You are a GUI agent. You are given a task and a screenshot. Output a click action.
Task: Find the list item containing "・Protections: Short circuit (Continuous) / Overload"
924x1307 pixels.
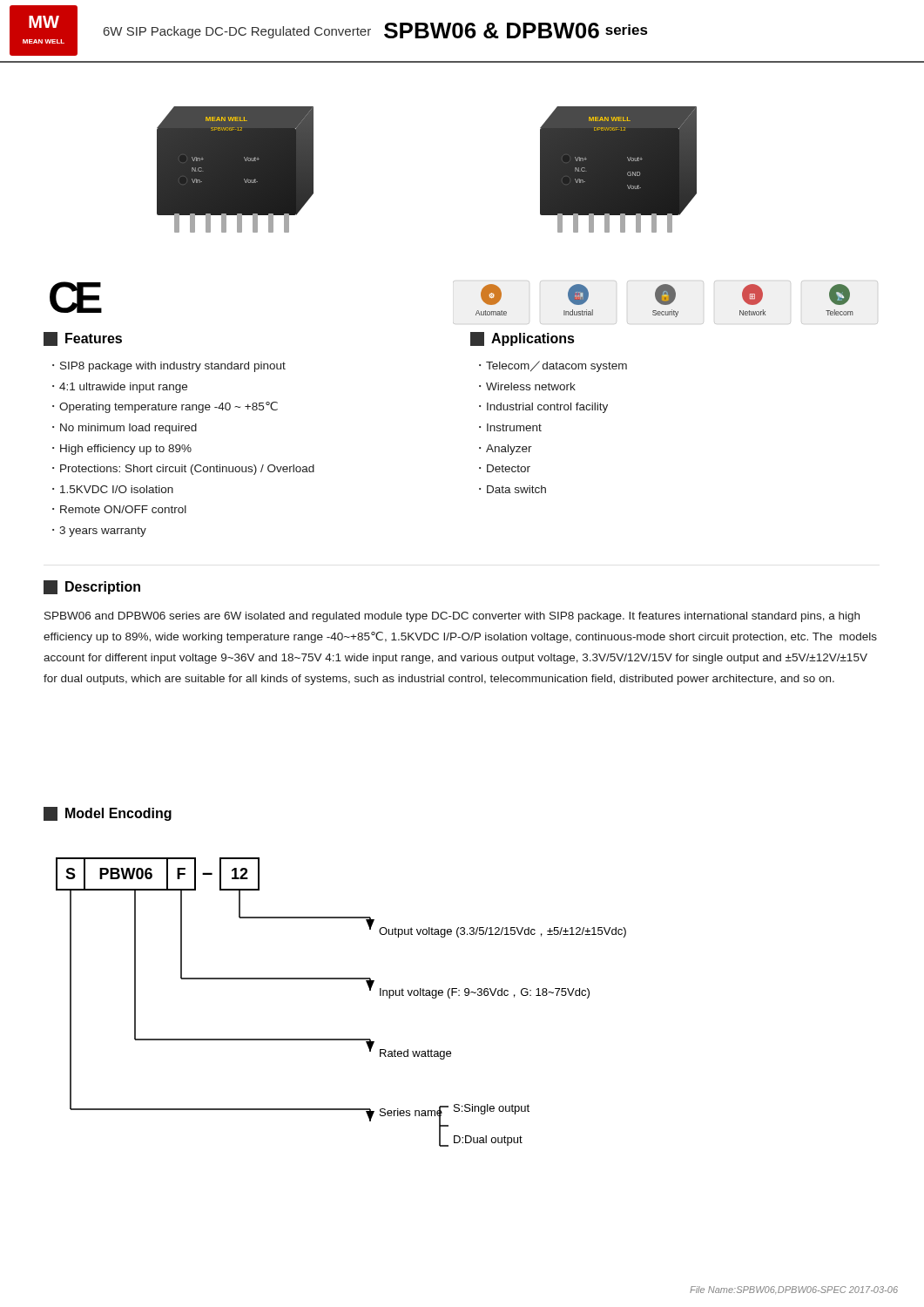[181, 468]
